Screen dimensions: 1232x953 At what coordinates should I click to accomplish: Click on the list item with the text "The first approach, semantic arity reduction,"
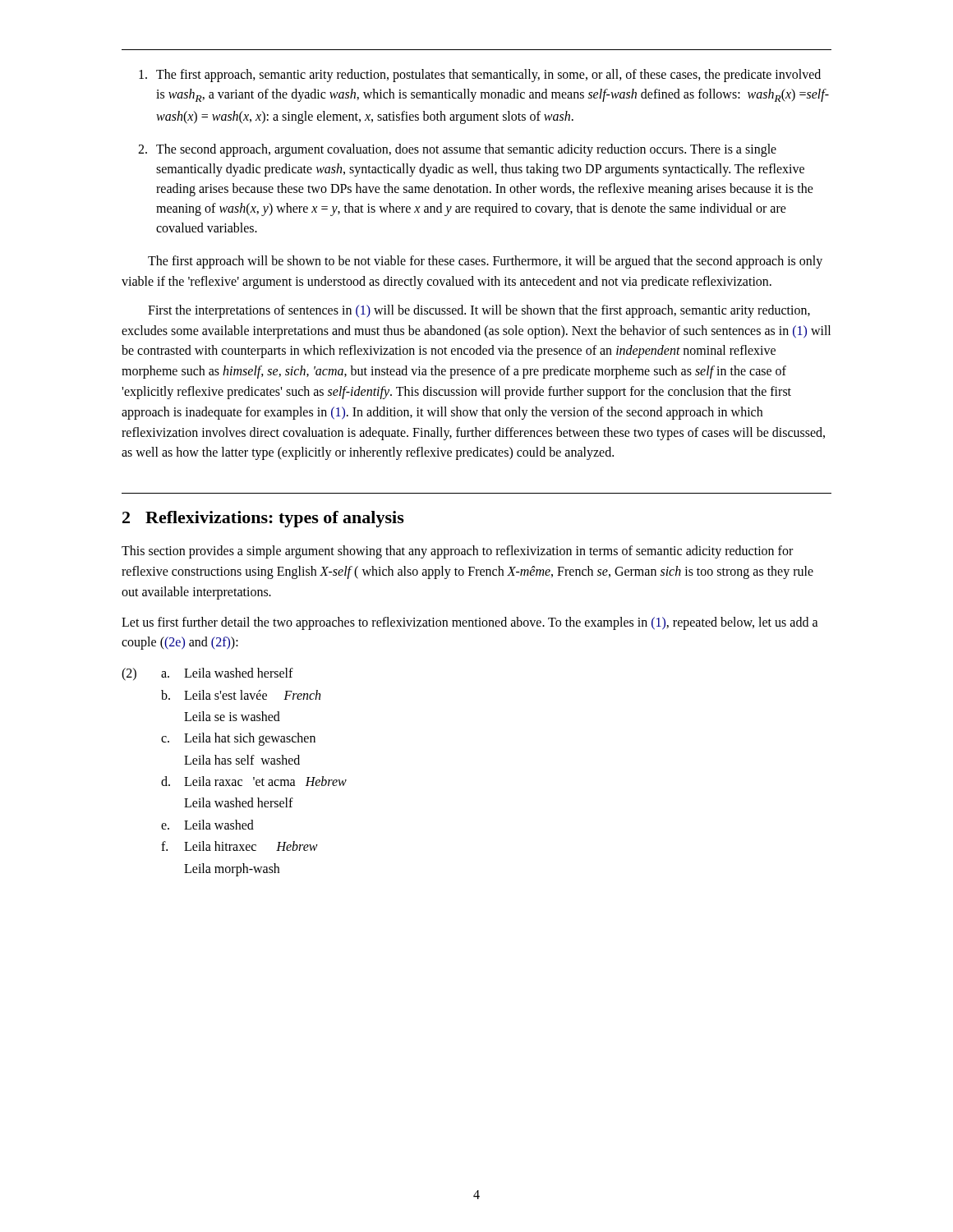tap(476, 96)
